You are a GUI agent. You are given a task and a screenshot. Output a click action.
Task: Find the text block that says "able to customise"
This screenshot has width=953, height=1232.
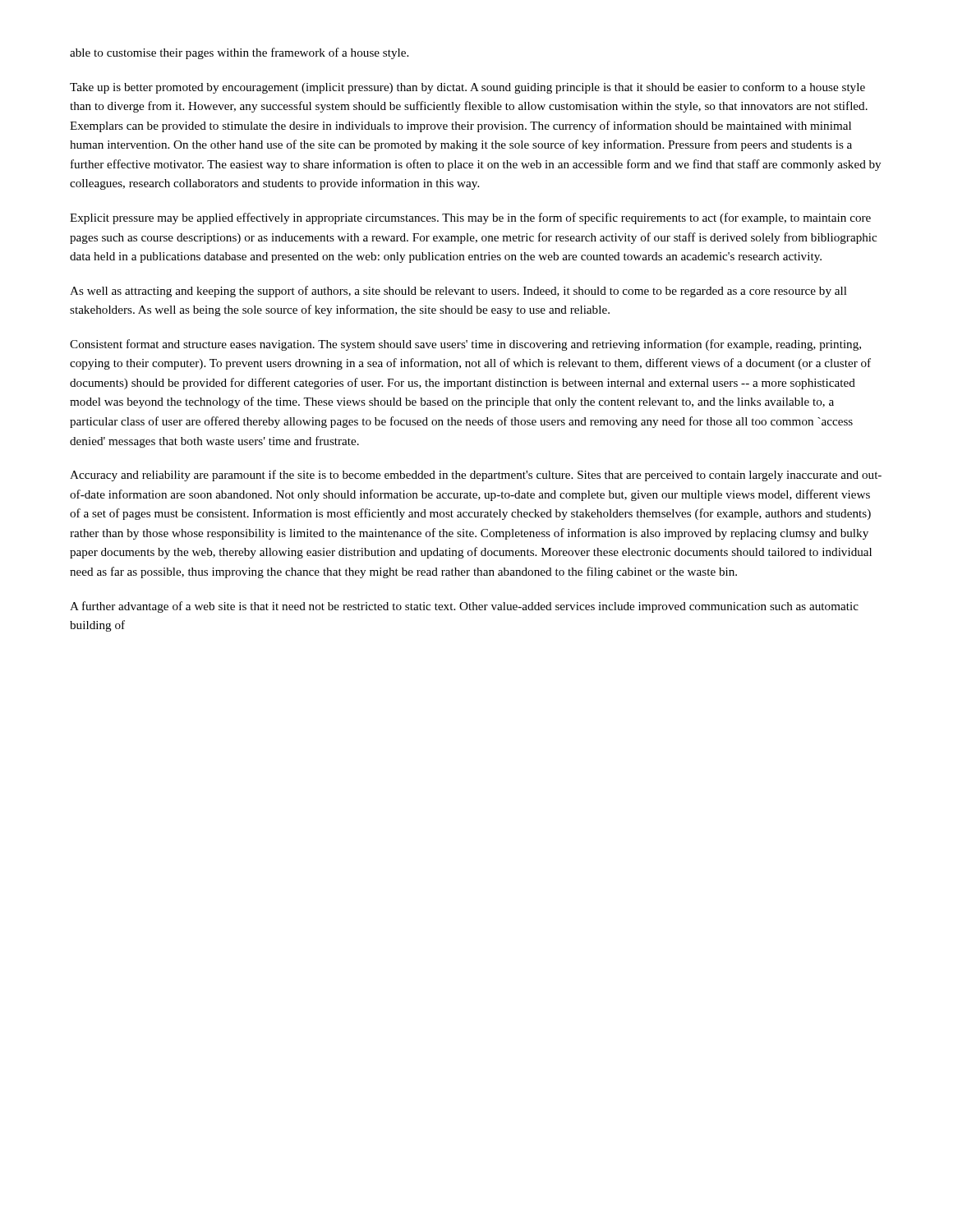pos(240,52)
